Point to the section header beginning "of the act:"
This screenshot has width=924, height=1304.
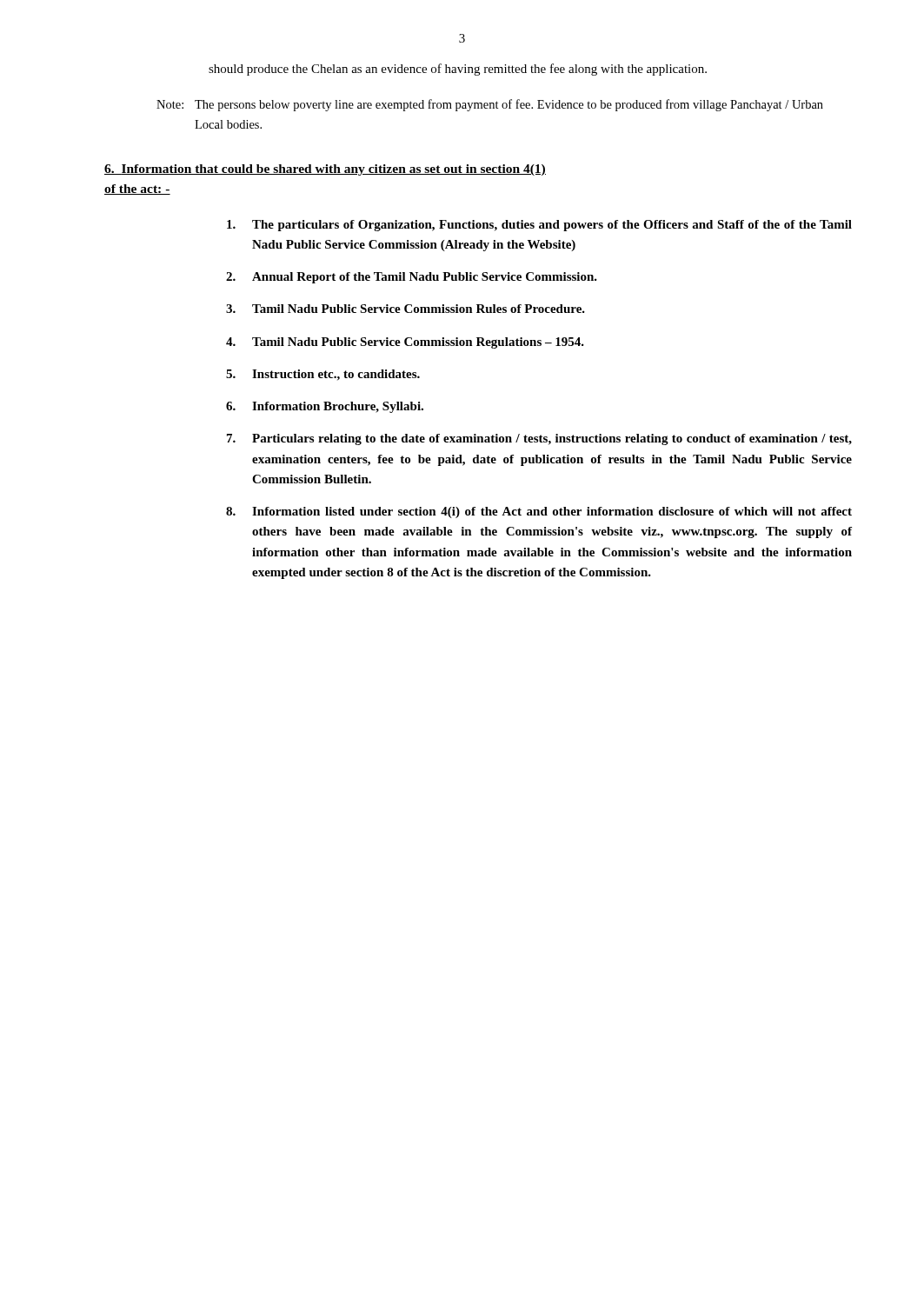click(137, 189)
